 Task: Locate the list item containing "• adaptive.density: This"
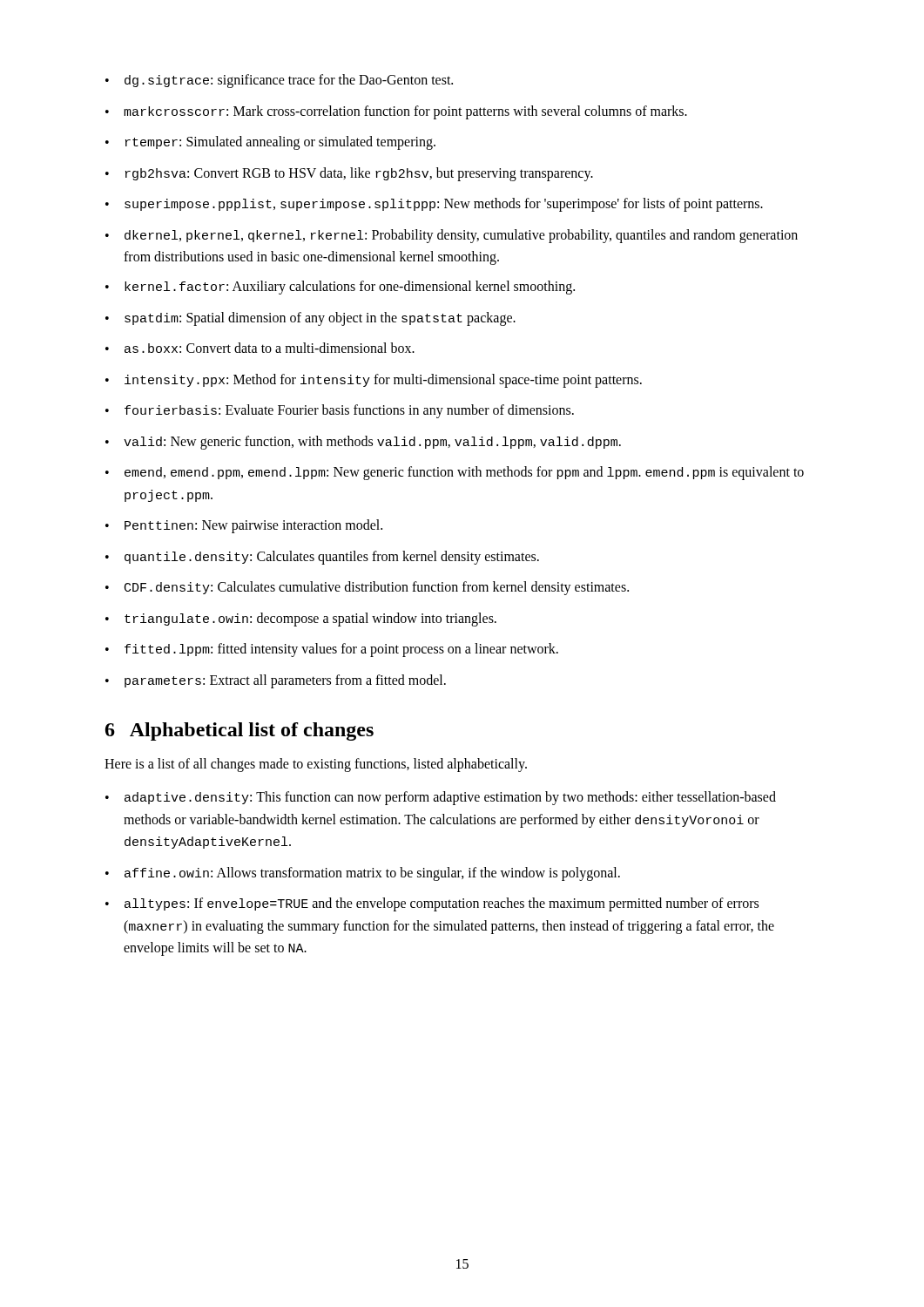pyautogui.click(x=462, y=820)
